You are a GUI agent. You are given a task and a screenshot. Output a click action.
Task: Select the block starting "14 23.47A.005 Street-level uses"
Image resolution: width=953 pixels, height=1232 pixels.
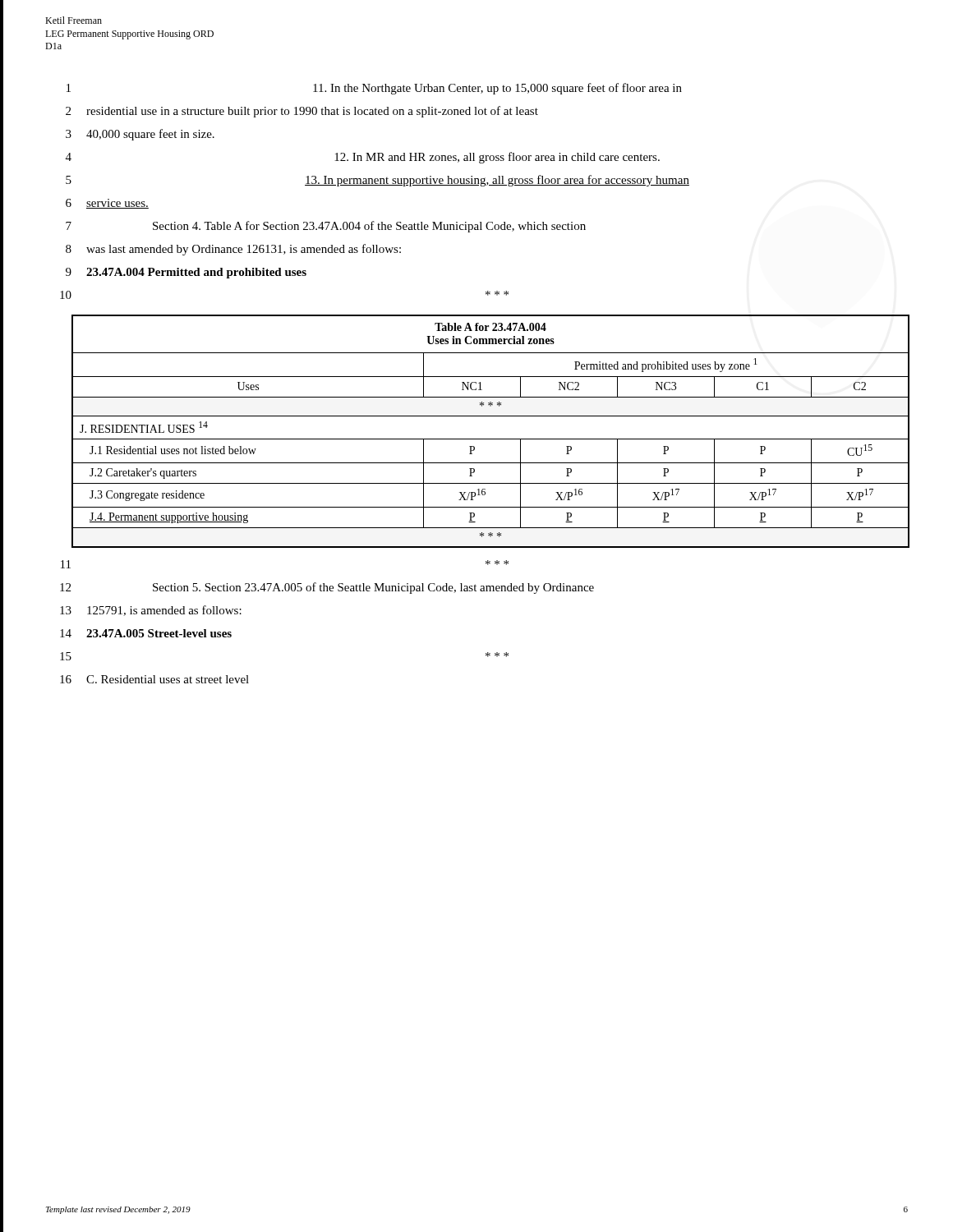click(146, 633)
